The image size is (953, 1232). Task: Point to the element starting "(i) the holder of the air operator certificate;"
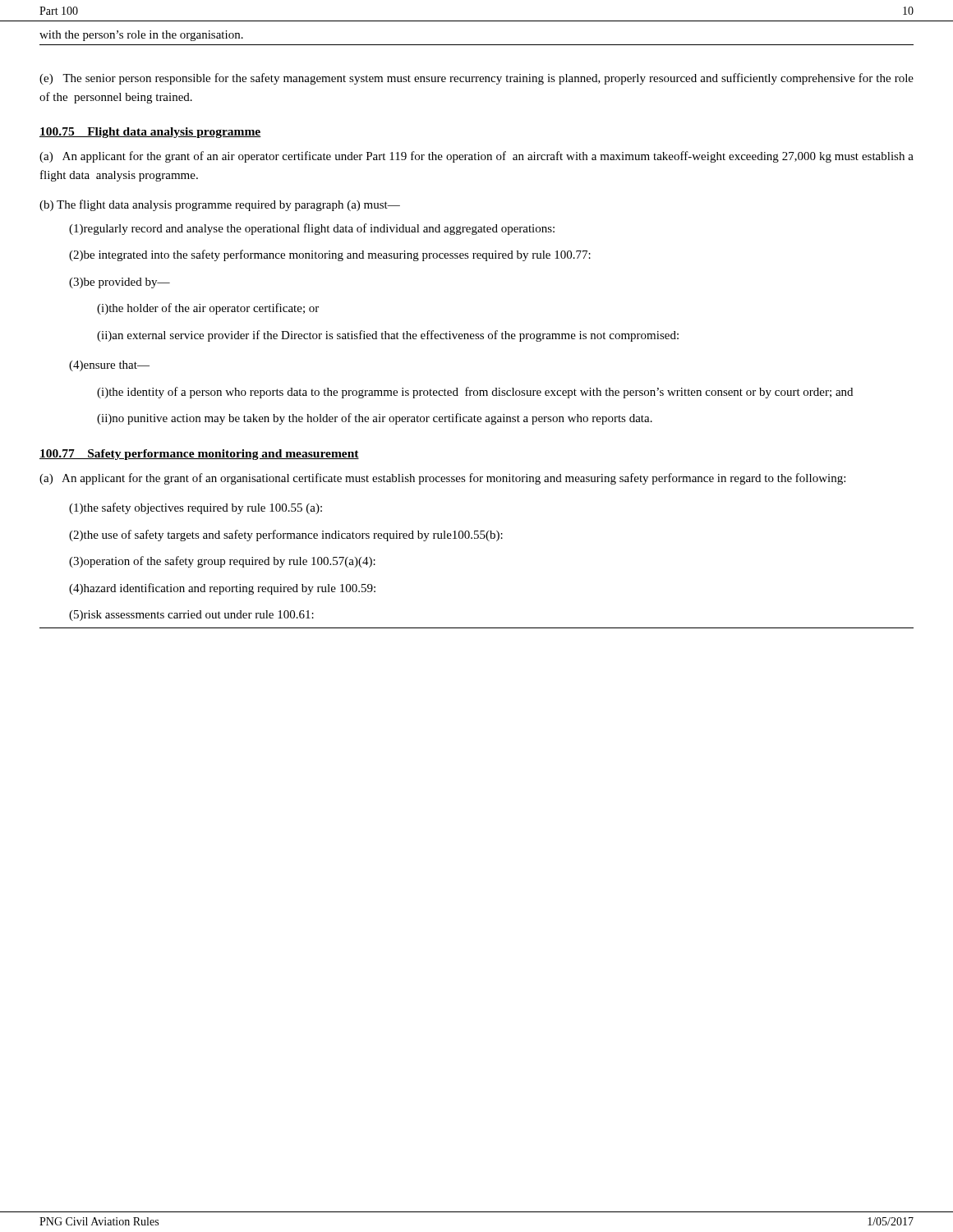(208, 309)
